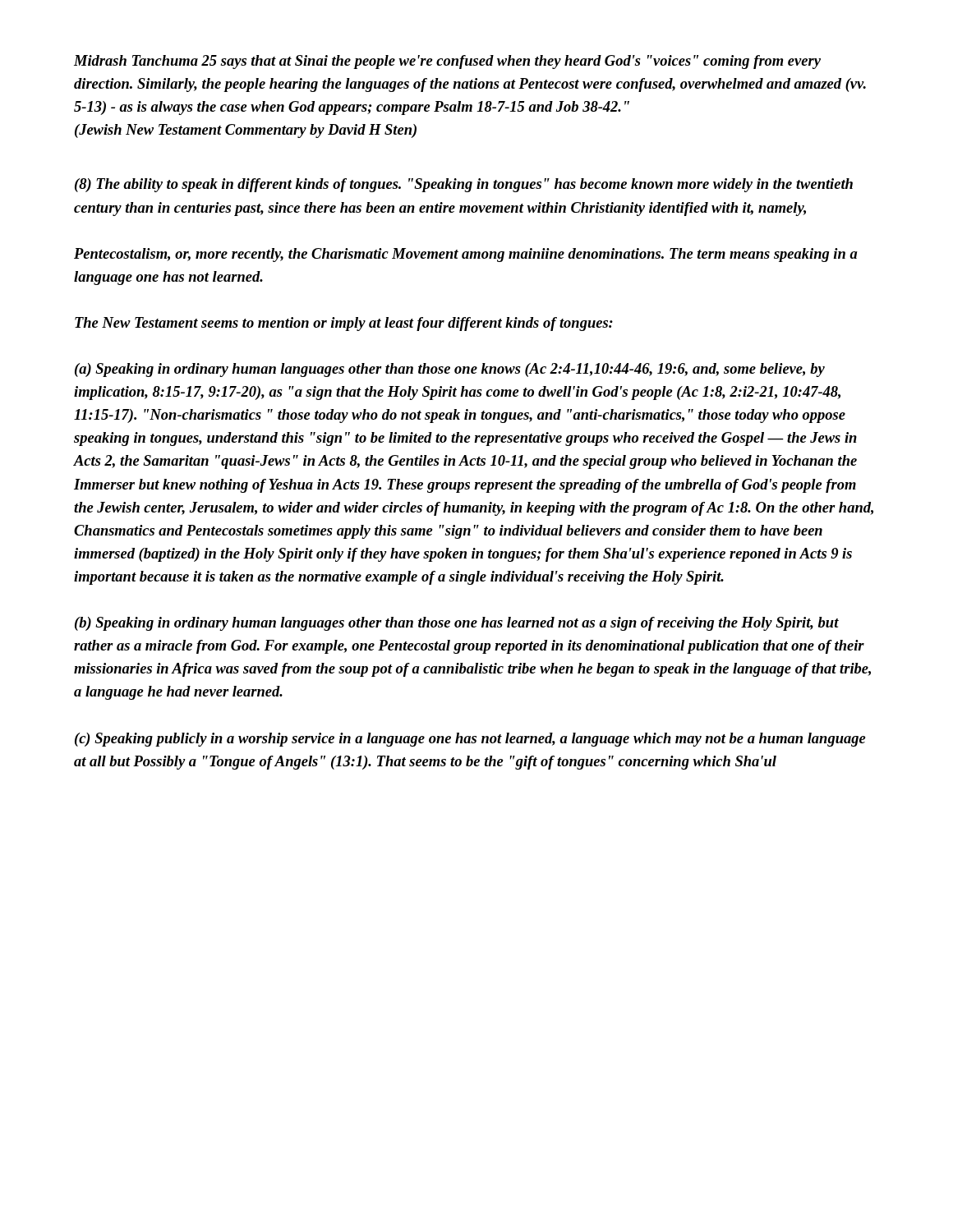Locate the text block starting "(Jewish New Testament Commentary by David"
This screenshot has width=953, height=1232.
(x=246, y=130)
